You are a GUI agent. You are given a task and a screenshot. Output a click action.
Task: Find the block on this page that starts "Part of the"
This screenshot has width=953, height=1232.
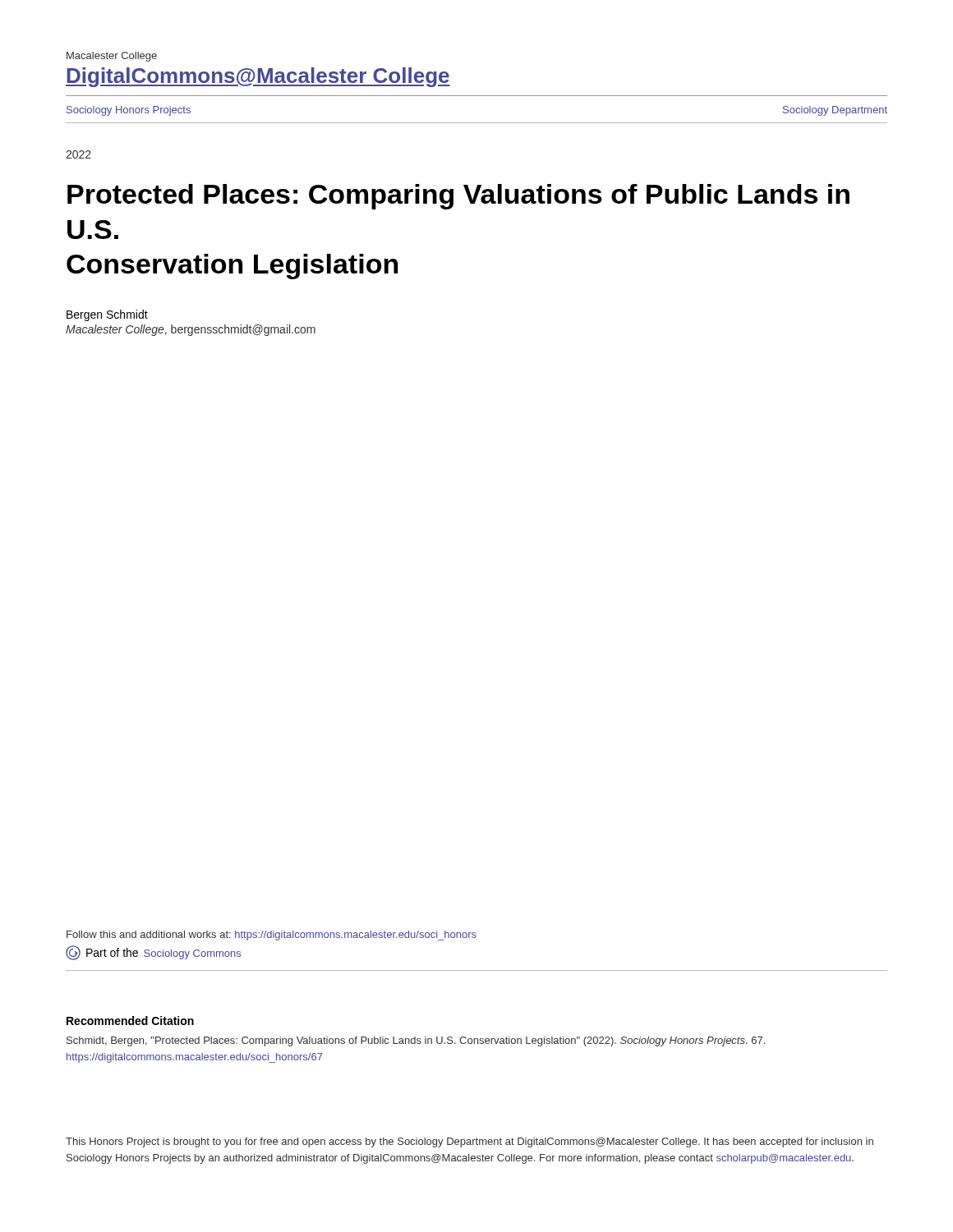tap(154, 953)
